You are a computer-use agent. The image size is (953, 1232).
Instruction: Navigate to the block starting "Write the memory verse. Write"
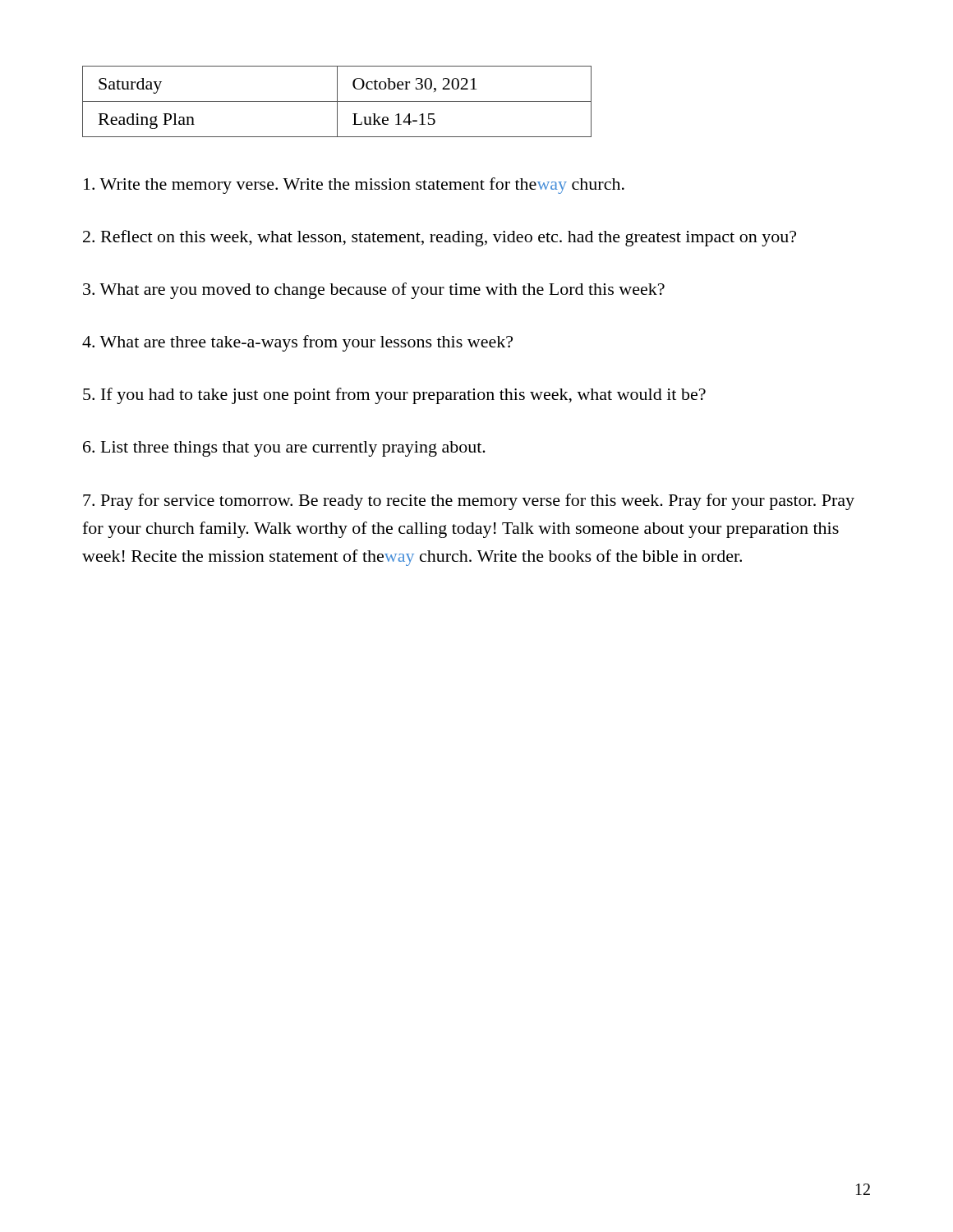(x=354, y=184)
